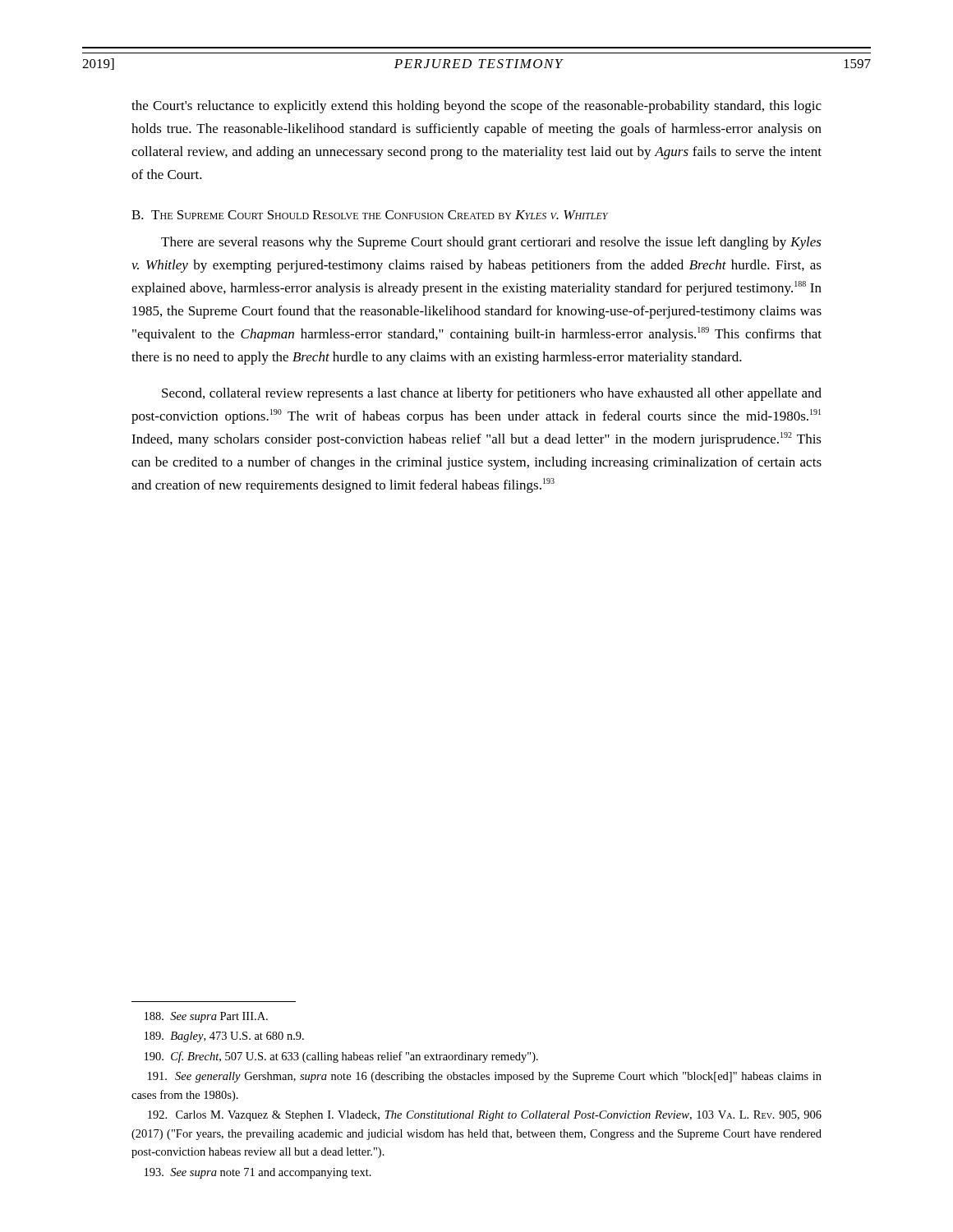Where is the passage that starts "Carlos M. Vazquez & Stephen I. Vladeck, The"?

point(476,1133)
